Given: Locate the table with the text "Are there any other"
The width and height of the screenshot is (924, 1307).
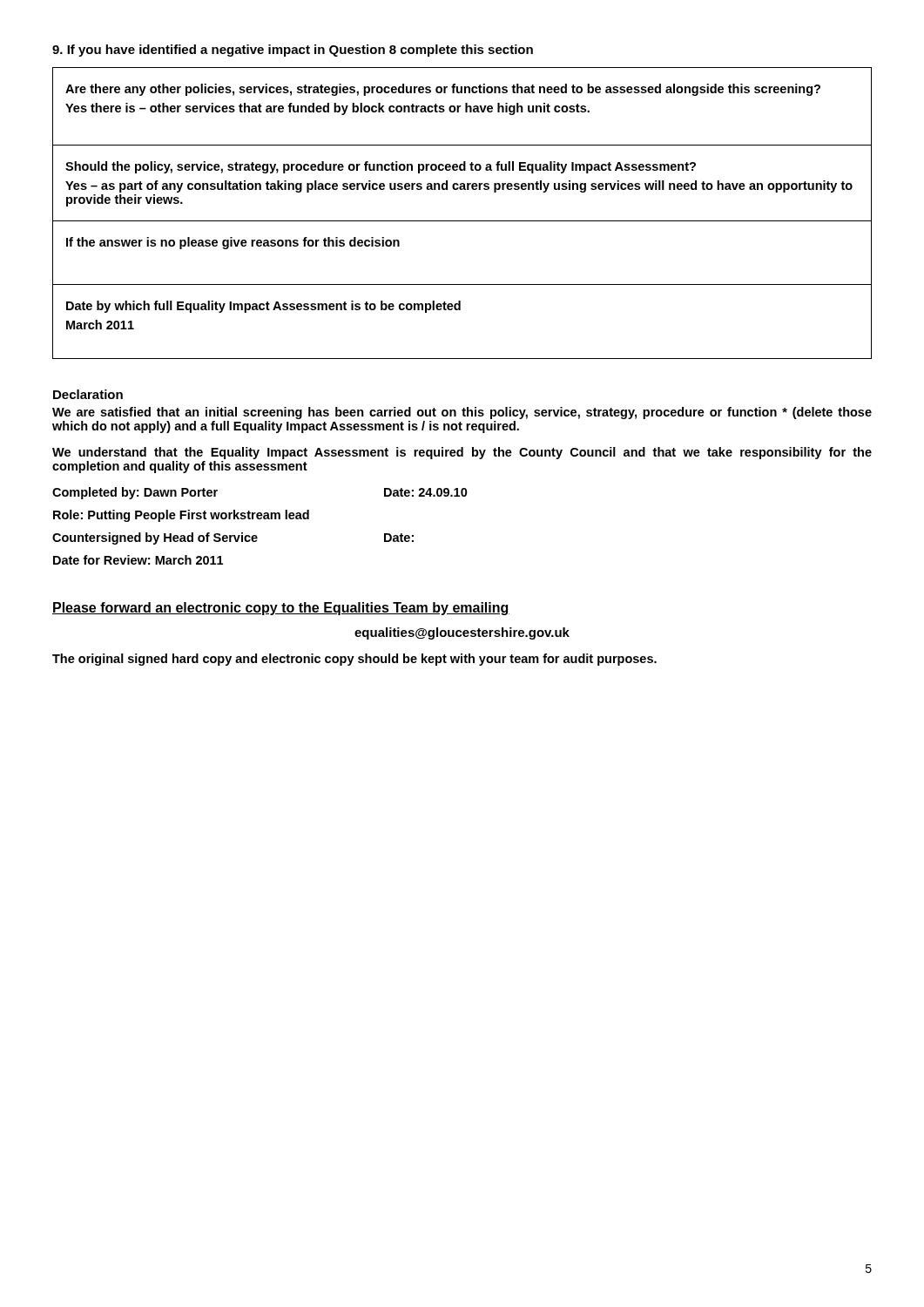Looking at the screenshot, I should point(462,213).
